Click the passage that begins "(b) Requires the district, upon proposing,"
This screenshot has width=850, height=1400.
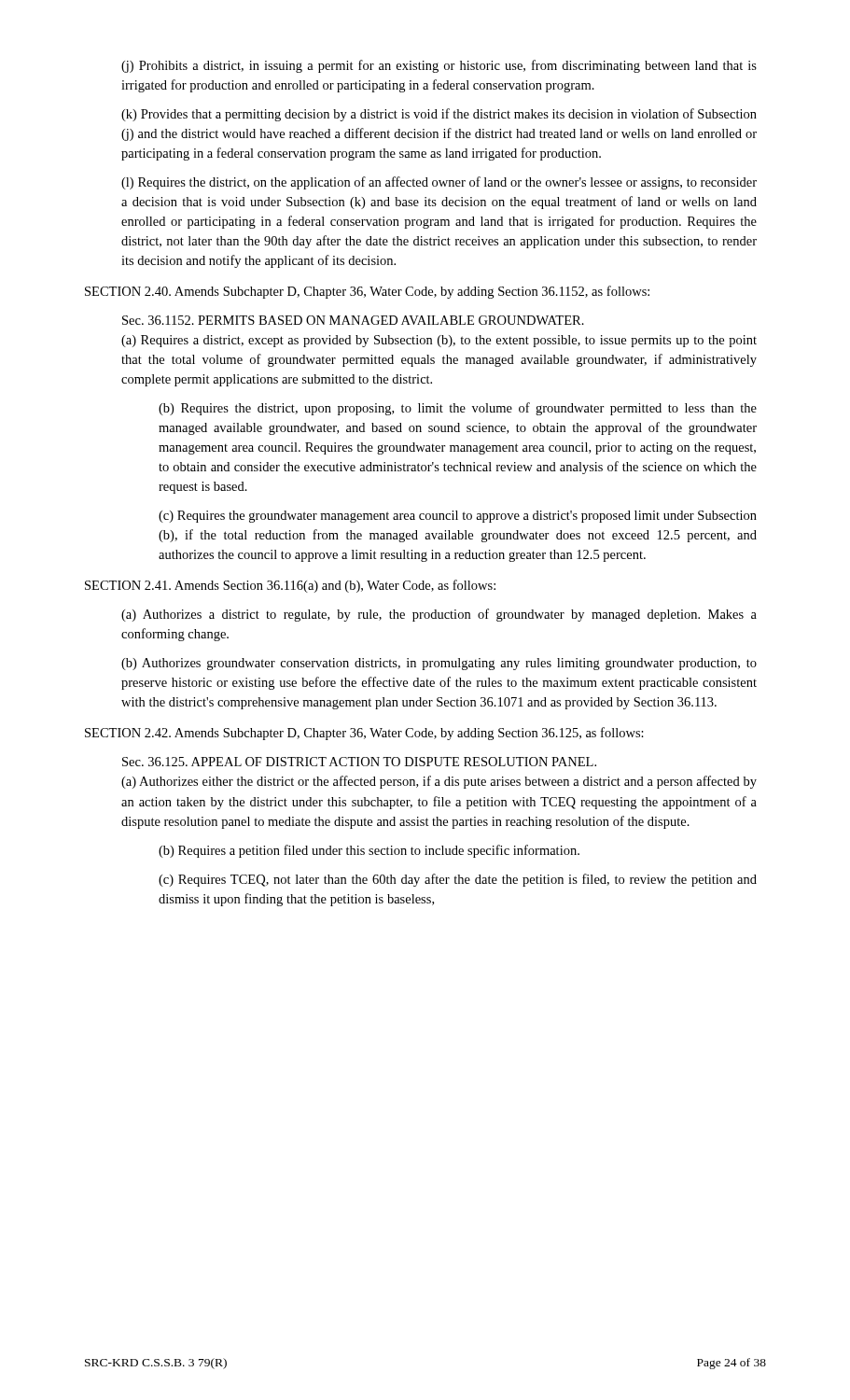coord(458,448)
